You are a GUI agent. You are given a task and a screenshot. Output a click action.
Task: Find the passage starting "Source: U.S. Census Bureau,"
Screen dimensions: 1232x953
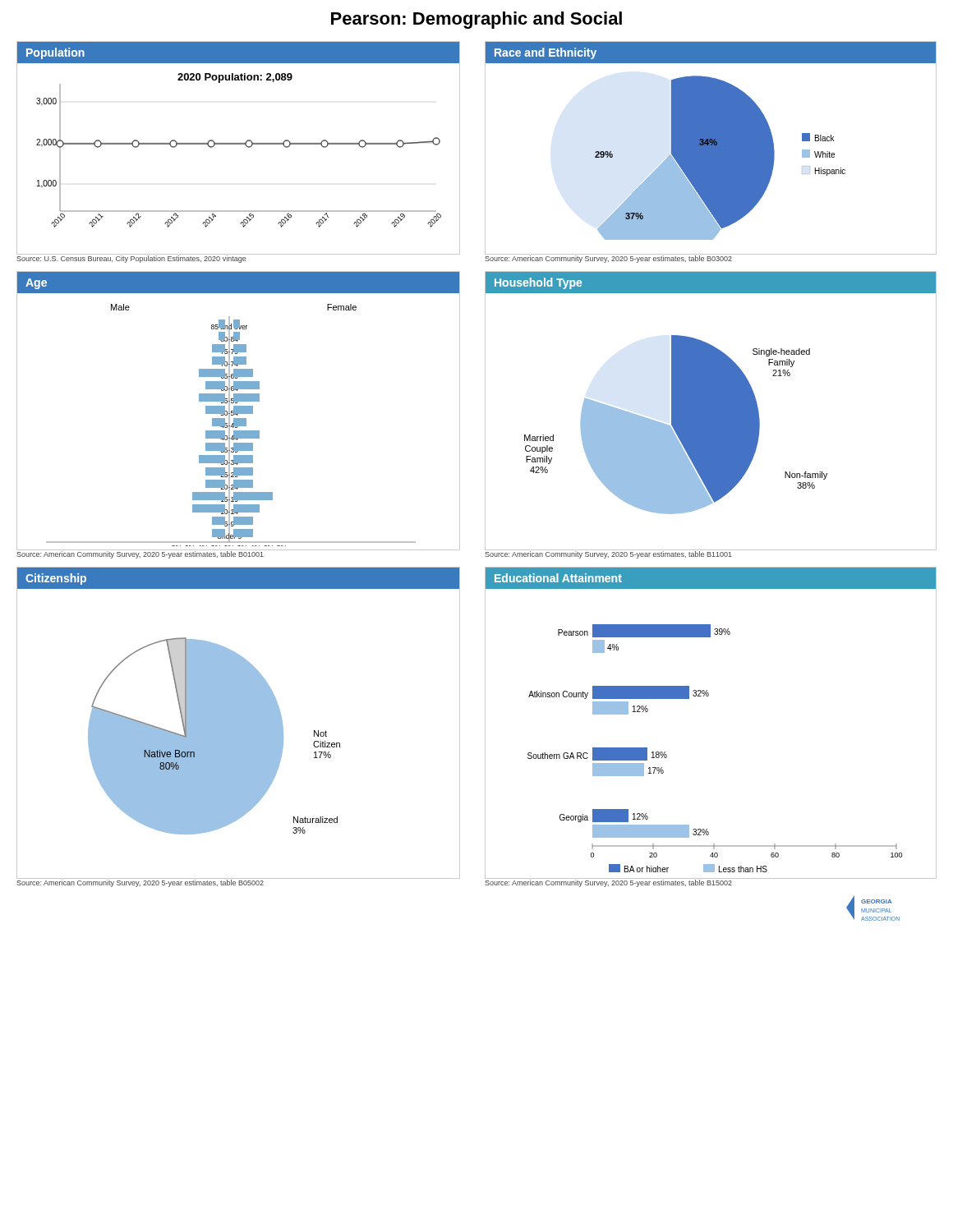click(131, 259)
